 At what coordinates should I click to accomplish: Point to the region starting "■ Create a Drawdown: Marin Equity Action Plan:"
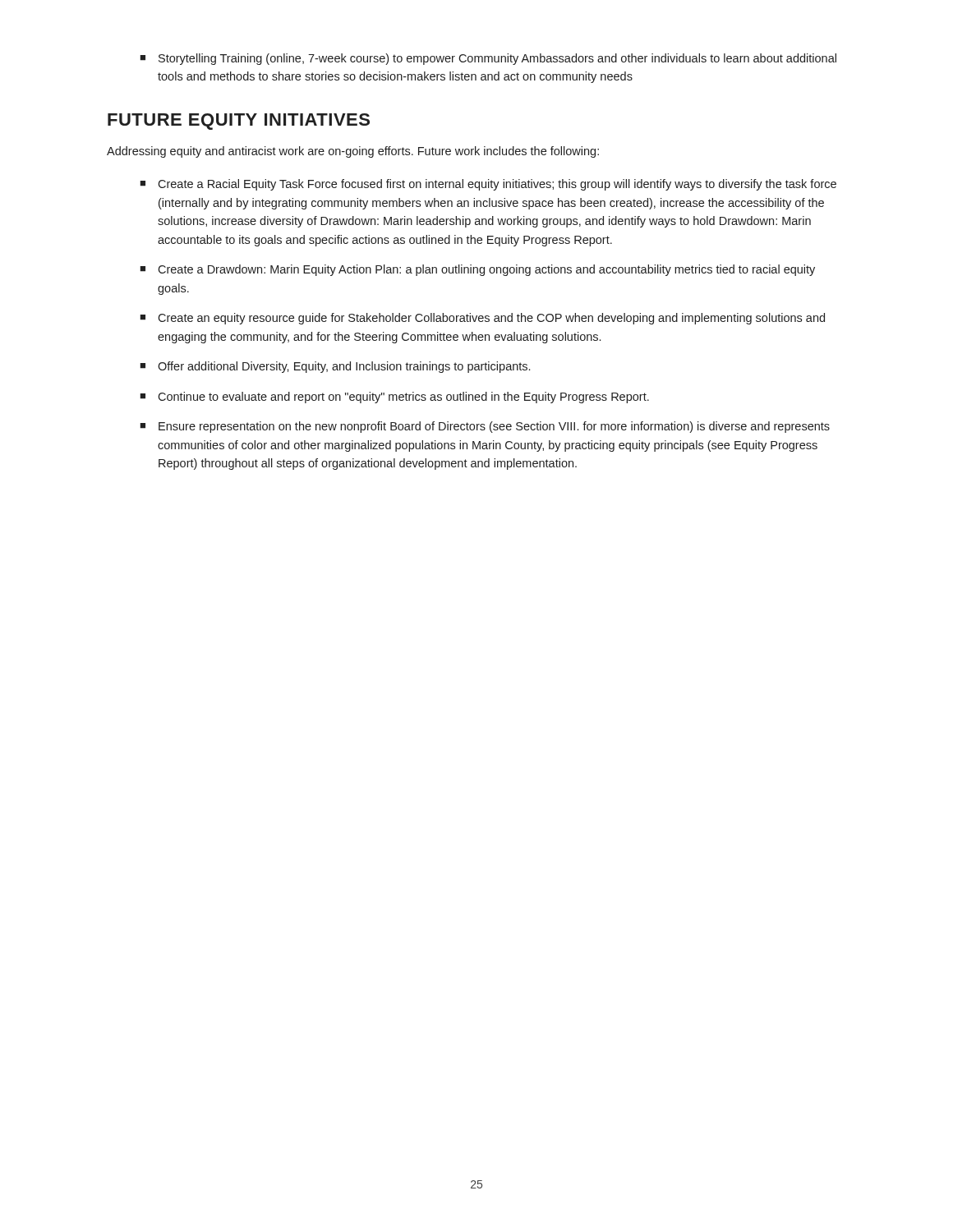(493, 279)
